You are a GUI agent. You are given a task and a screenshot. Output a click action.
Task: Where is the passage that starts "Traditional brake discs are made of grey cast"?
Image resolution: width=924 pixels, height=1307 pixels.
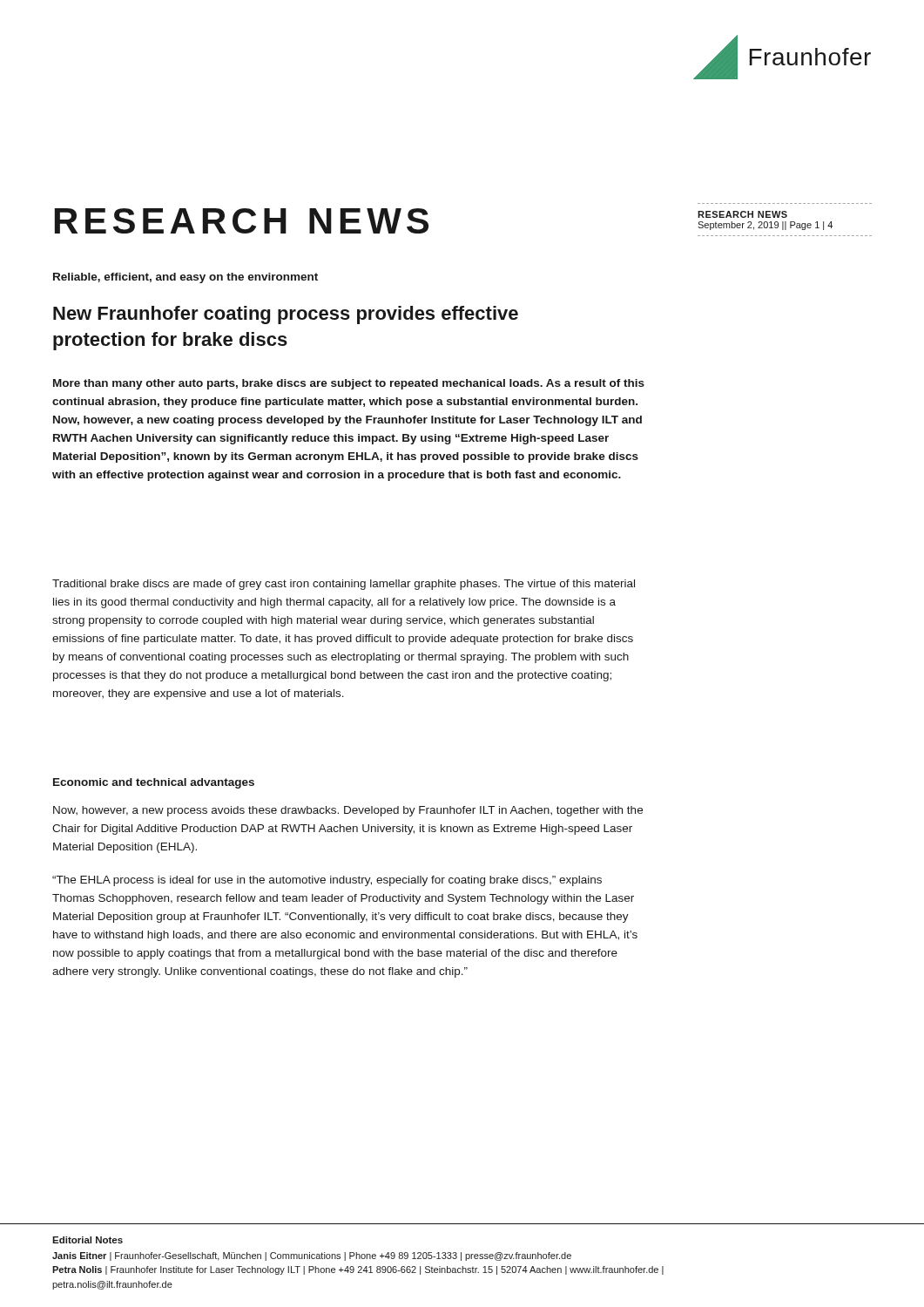point(344,638)
